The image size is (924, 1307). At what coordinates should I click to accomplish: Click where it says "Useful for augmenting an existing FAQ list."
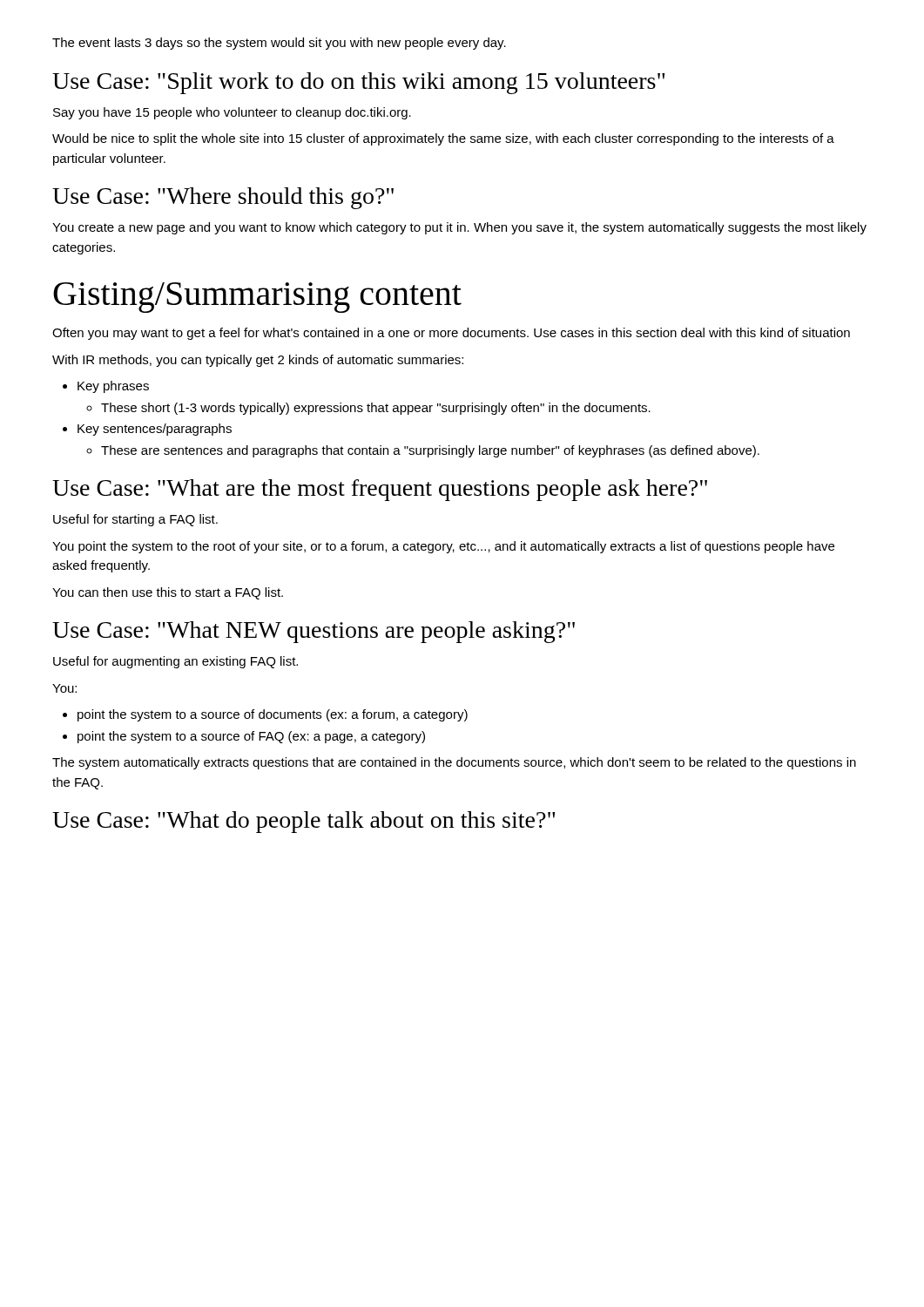pyautogui.click(x=175, y=662)
